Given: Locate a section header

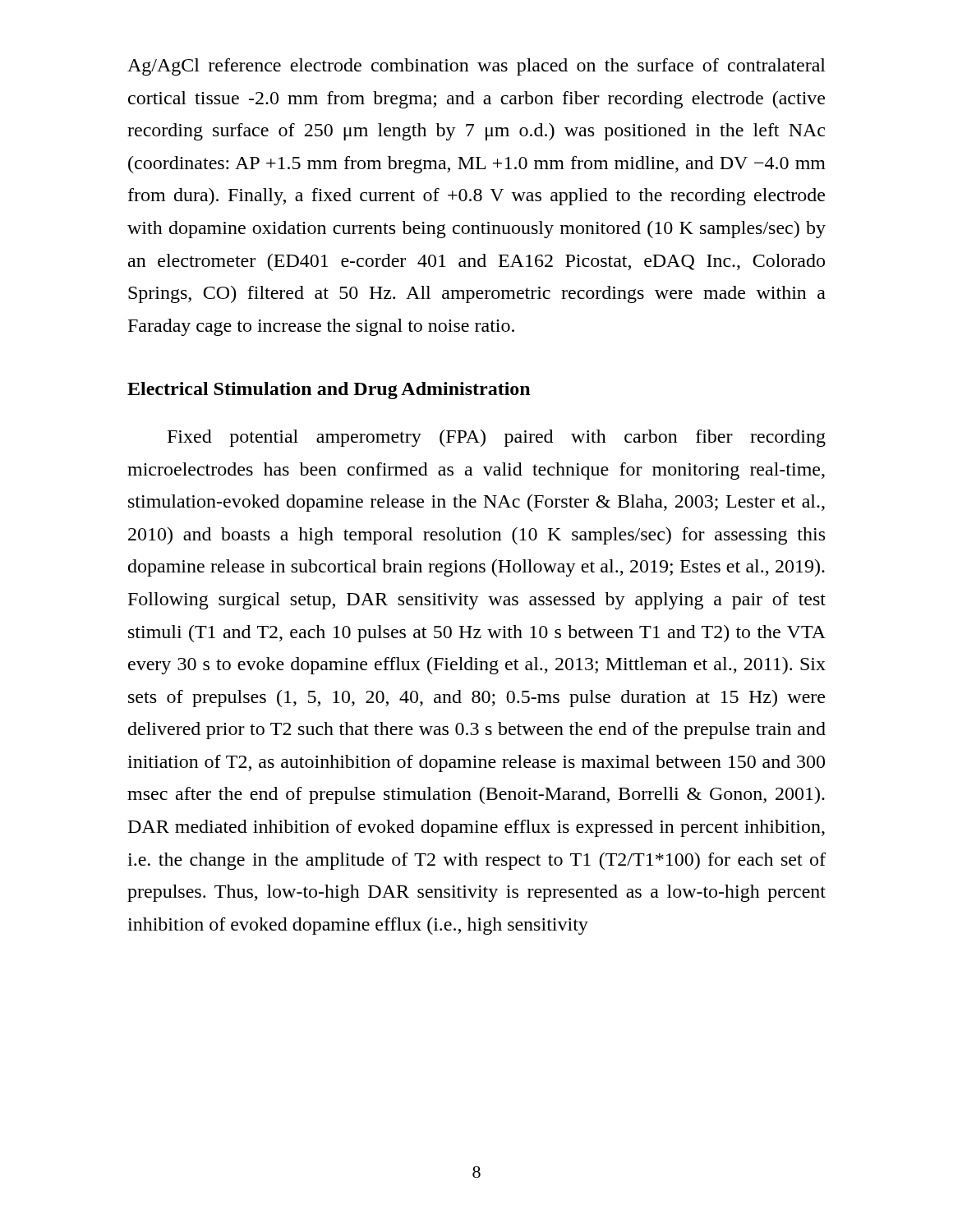Looking at the screenshot, I should [329, 389].
